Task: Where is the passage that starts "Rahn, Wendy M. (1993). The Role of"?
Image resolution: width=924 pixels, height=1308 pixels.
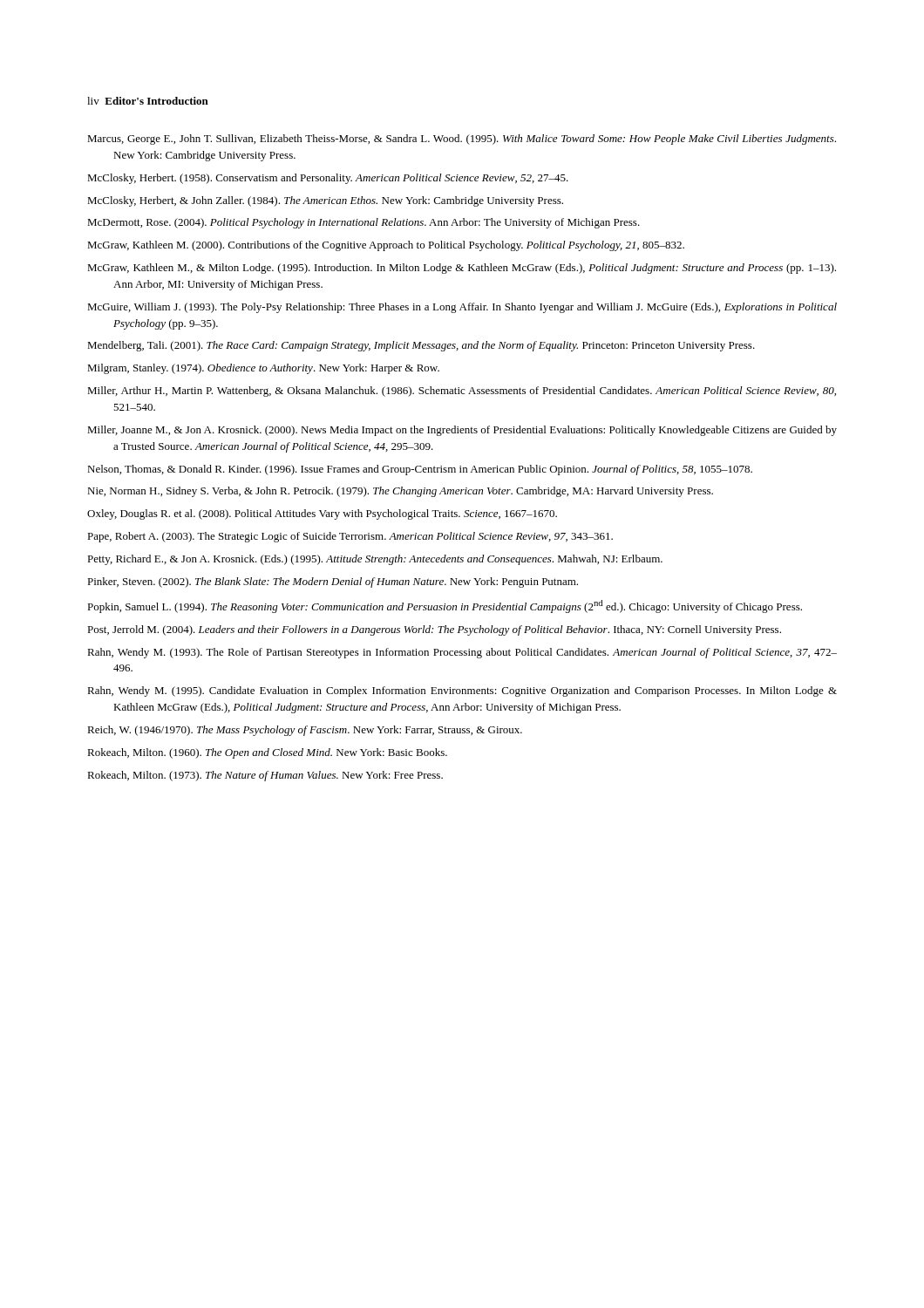Action: click(x=462, y=660)
